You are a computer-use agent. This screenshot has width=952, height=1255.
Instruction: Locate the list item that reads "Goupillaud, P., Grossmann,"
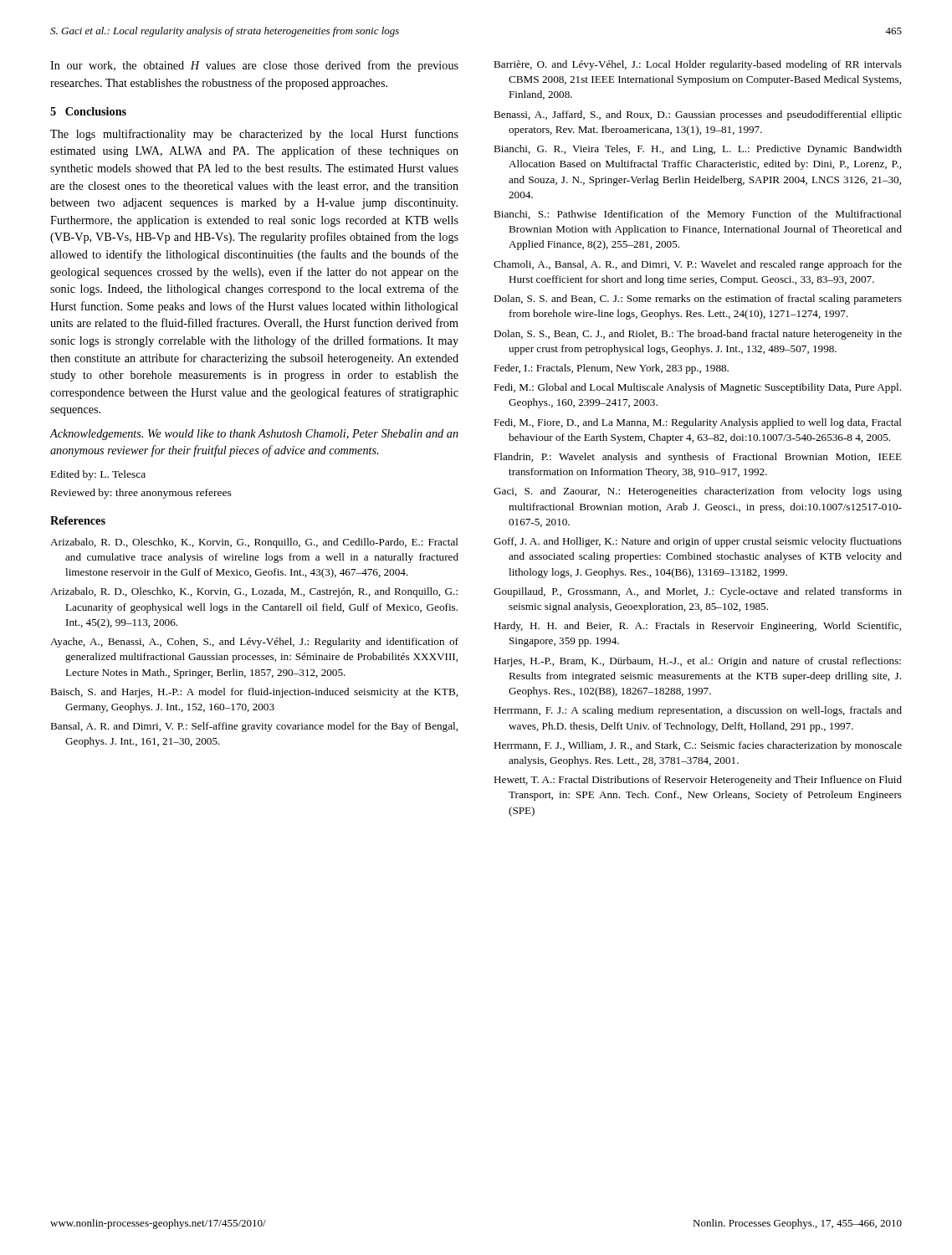[x=698, y=599]
